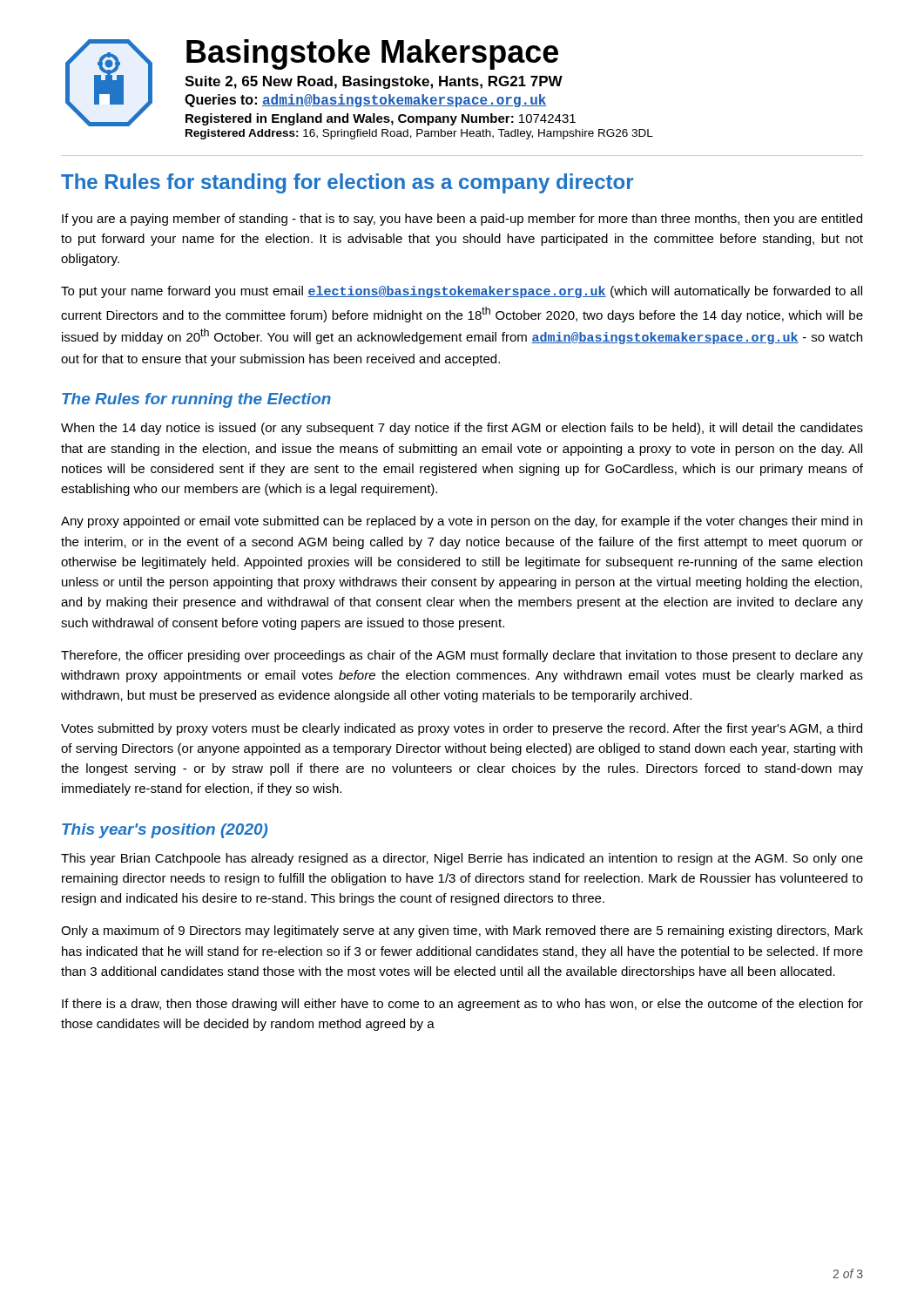
Task: Find the section header on this page that starts "This year's position"
Action: (x=165, y=829)
